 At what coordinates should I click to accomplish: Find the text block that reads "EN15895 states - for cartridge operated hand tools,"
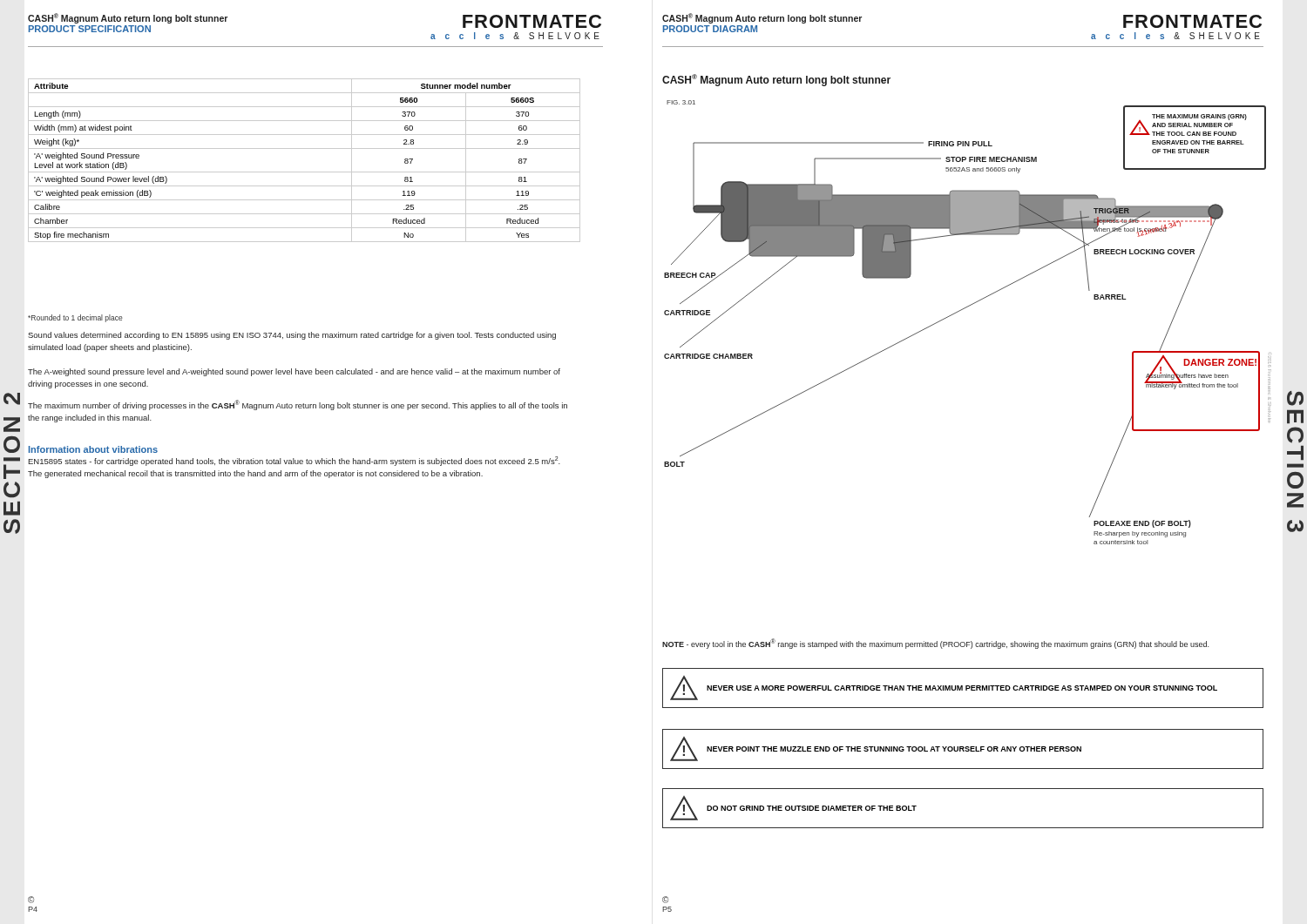[x=294, y=467]
